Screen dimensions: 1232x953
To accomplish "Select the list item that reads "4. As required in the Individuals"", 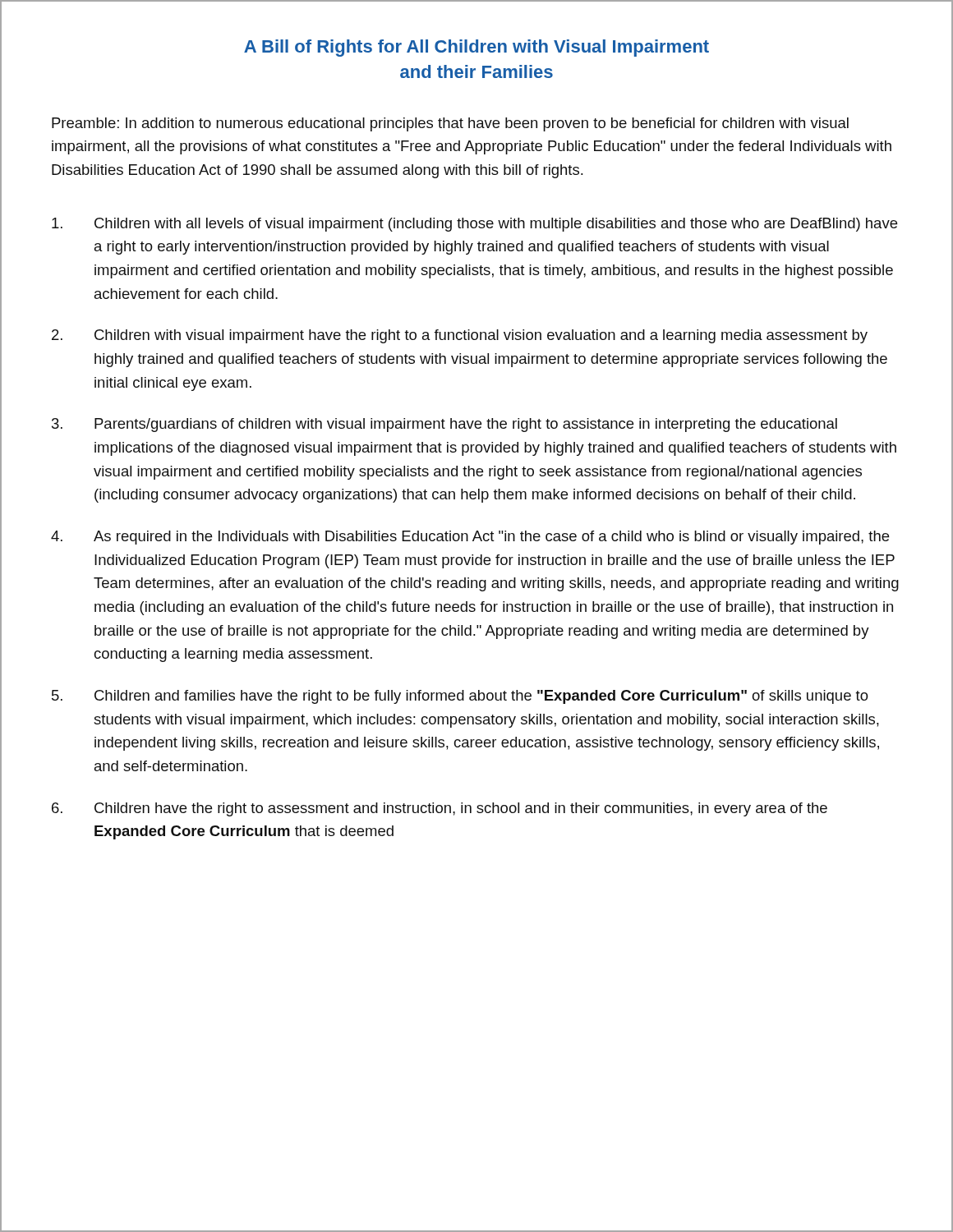I will [x=476, y=595].
